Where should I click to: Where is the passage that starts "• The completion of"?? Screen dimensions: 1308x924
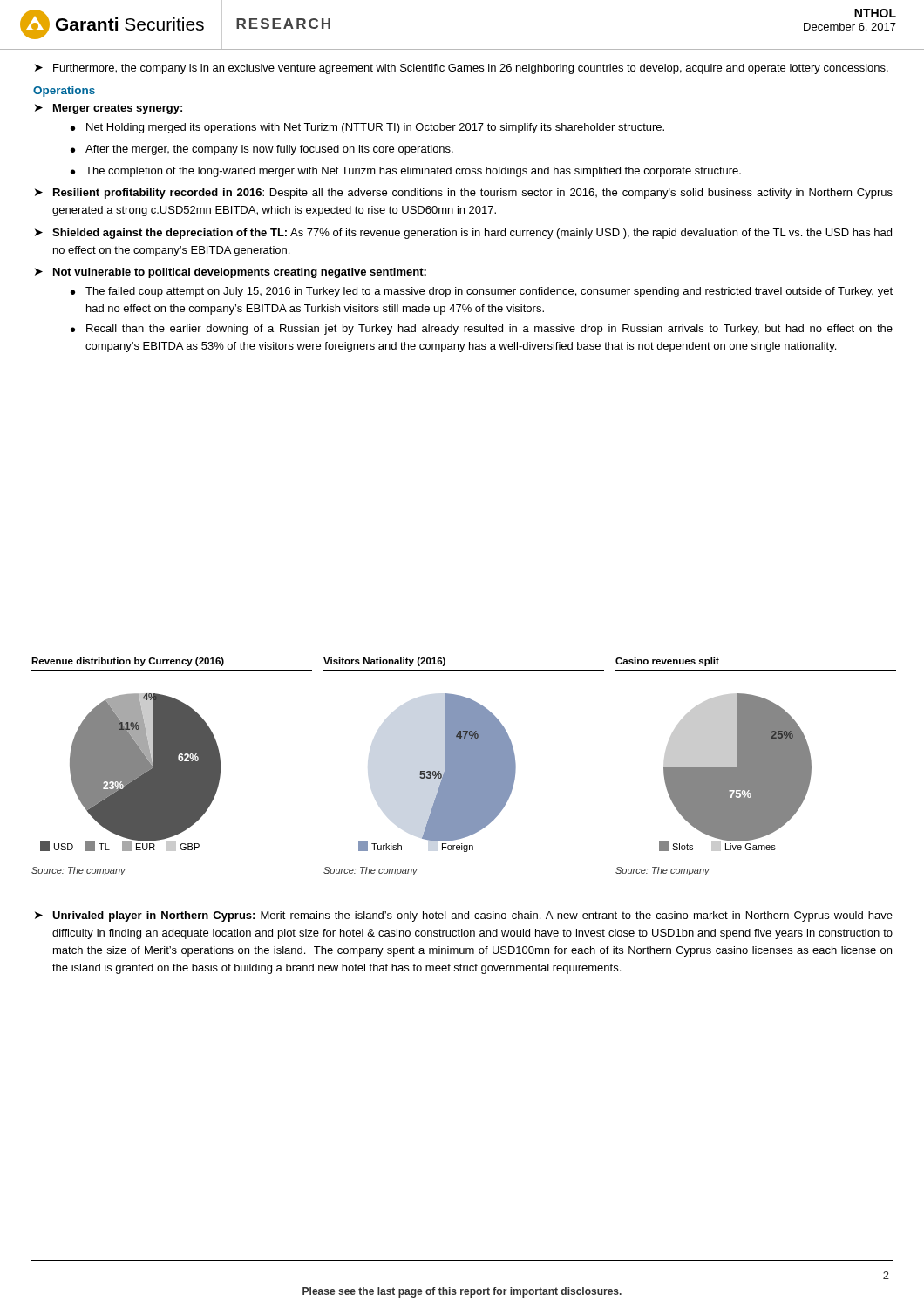click(x=481, y=172)
